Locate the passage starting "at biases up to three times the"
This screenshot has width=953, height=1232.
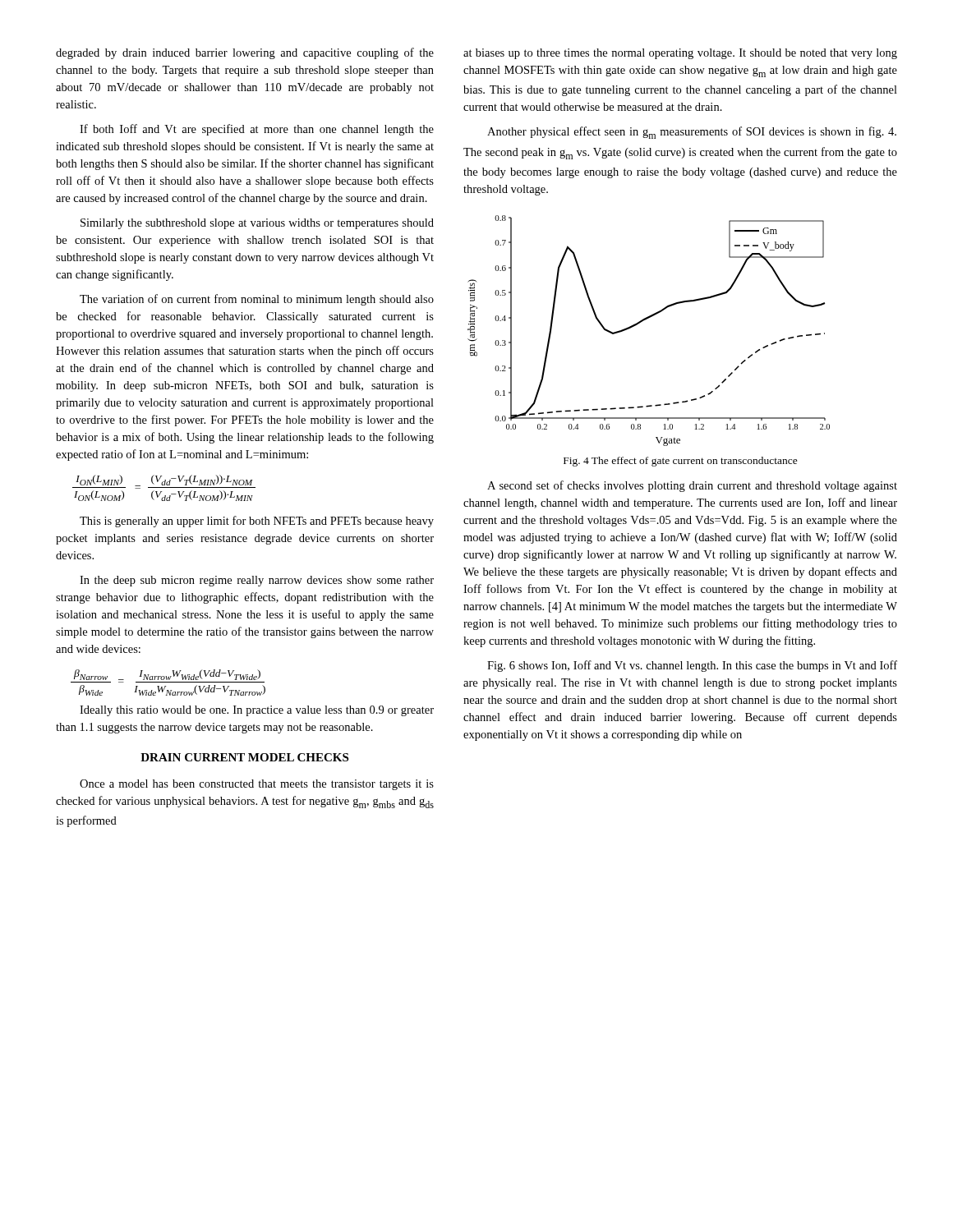pos(680,121)
